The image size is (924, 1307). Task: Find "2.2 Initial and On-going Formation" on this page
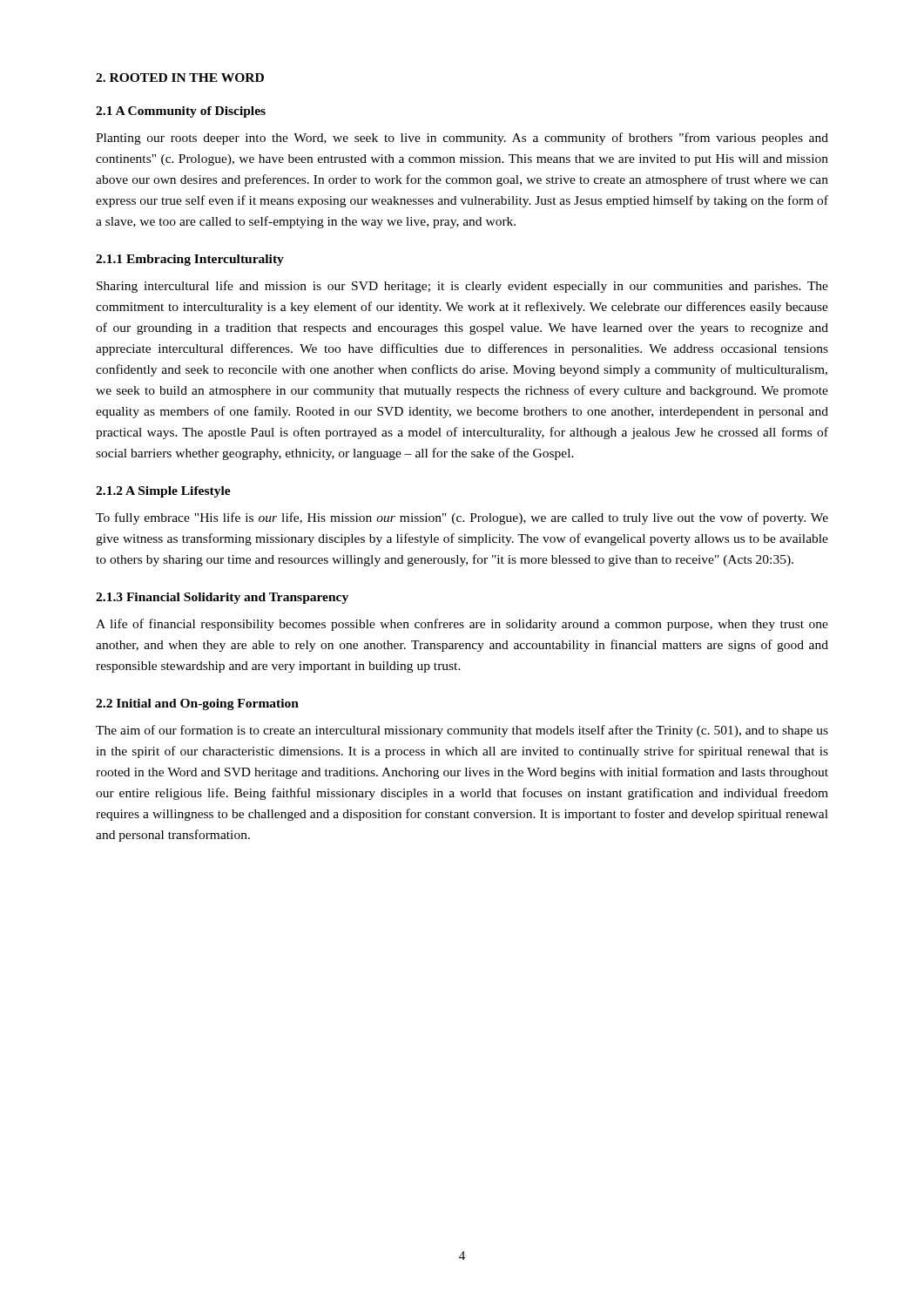(x=197, y=703)
